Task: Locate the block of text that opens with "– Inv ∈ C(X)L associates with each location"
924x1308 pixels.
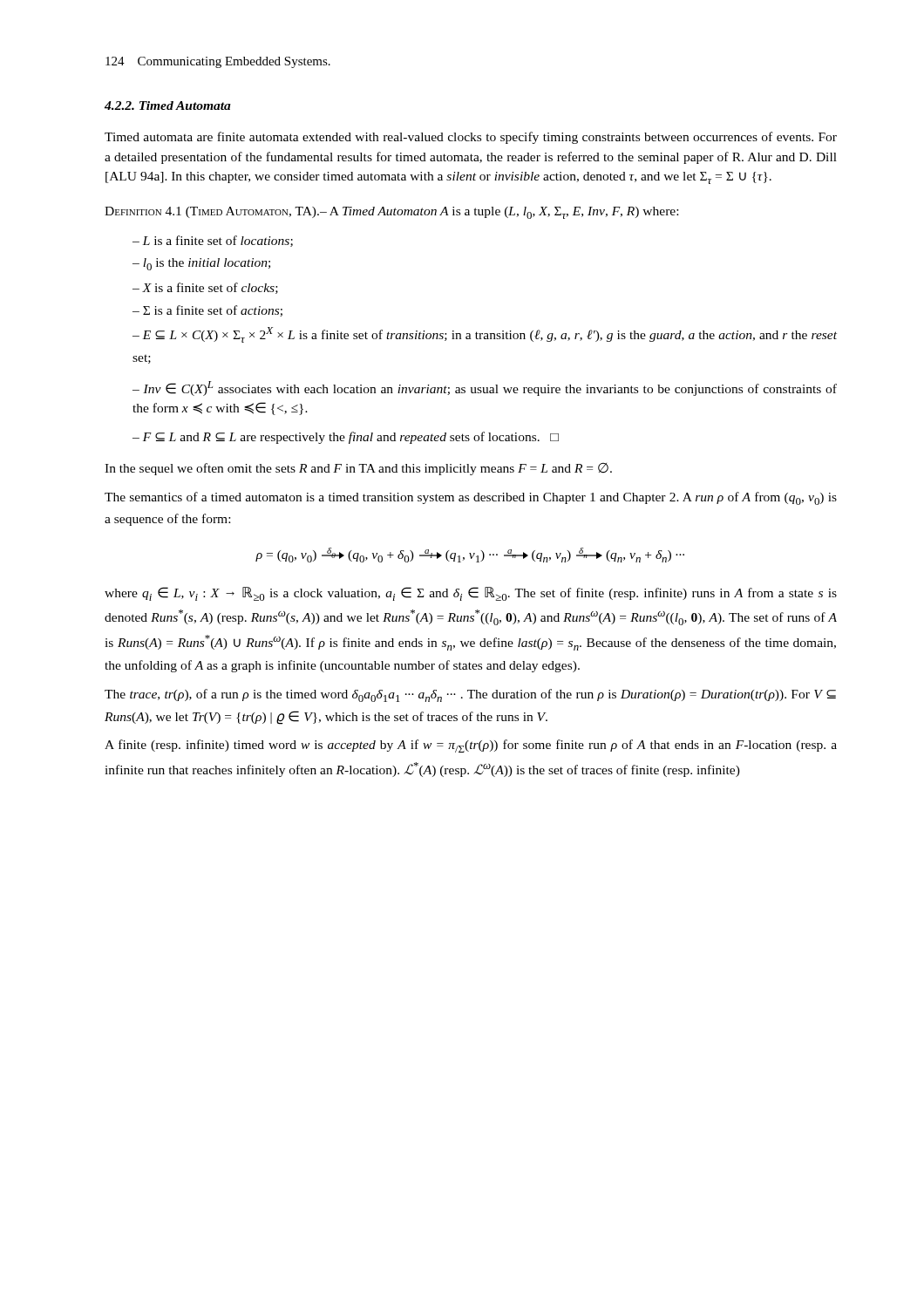Action: 485,396
